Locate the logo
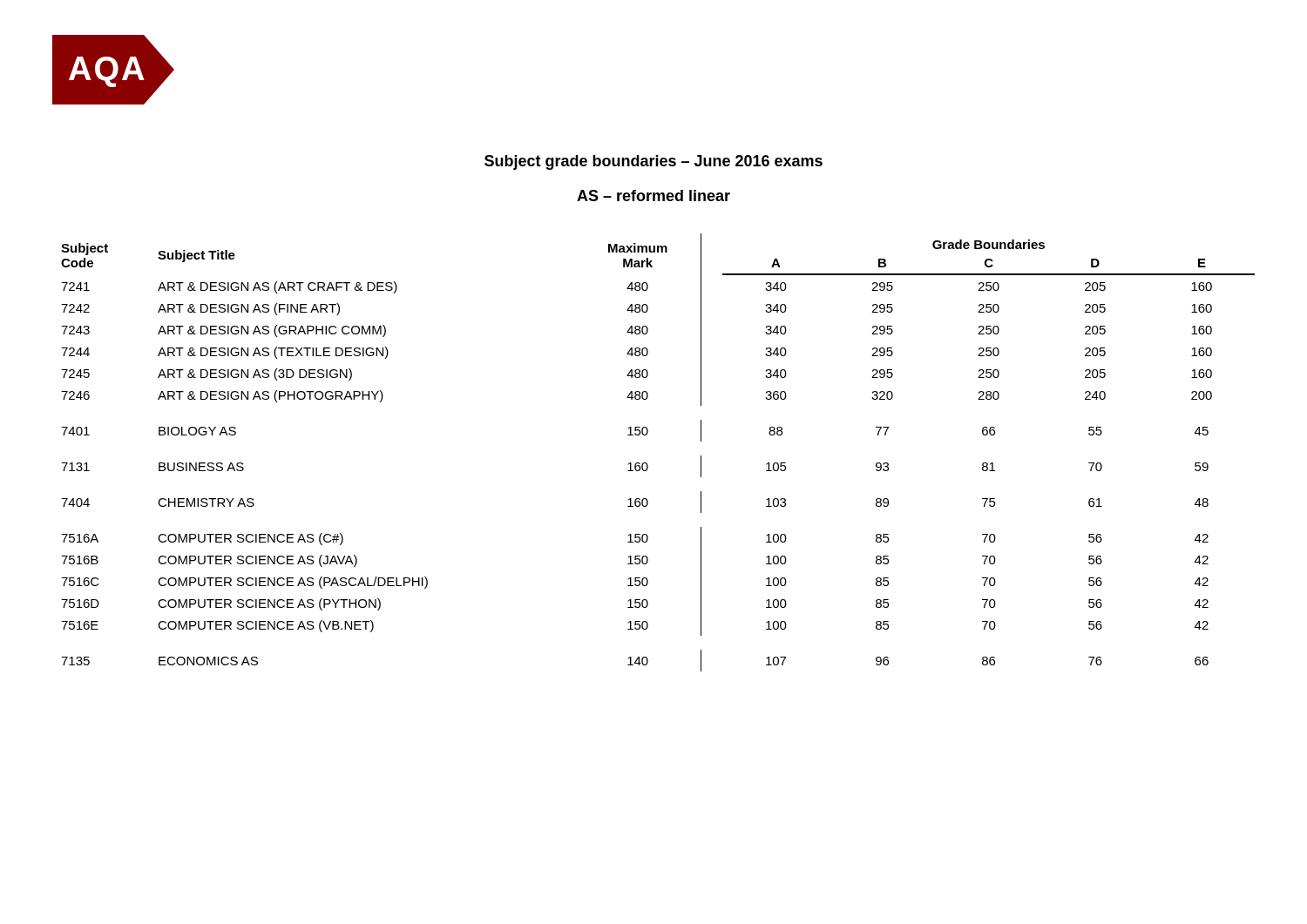 (113, 71)
